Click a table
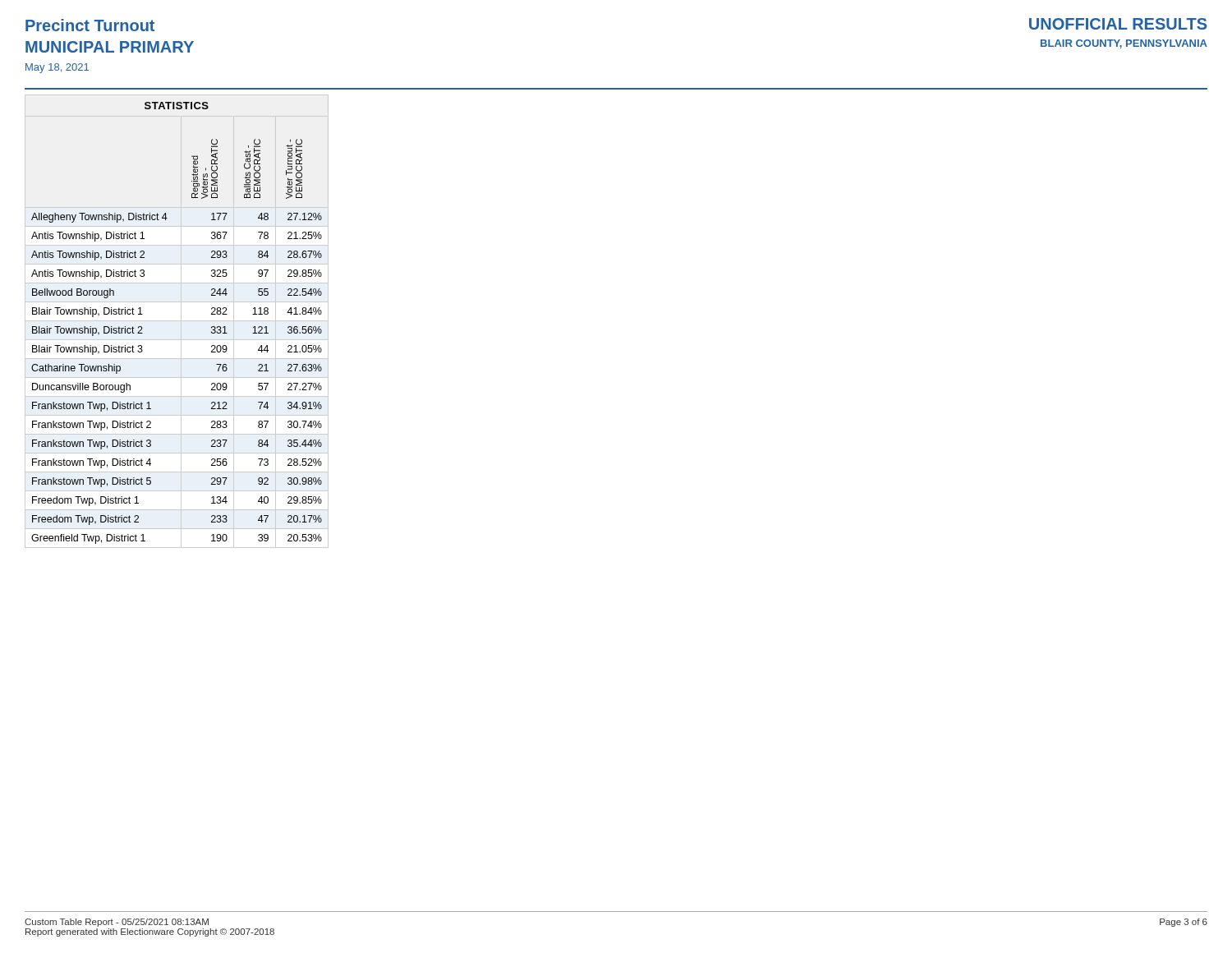The height and width of the screenshot is (953, 1232). pos(177,321)
